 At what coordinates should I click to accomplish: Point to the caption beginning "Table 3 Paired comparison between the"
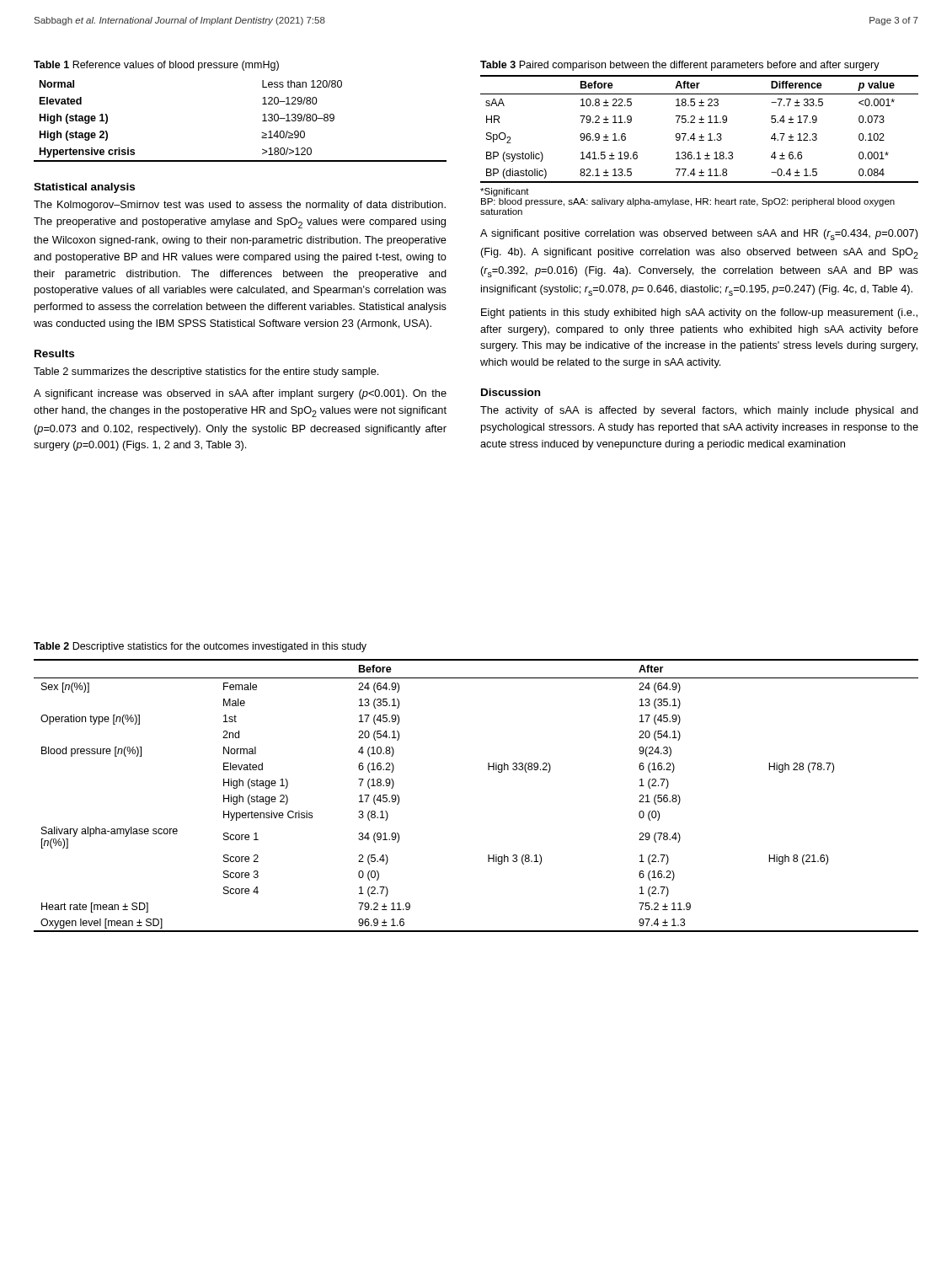[x=680, y=65]
